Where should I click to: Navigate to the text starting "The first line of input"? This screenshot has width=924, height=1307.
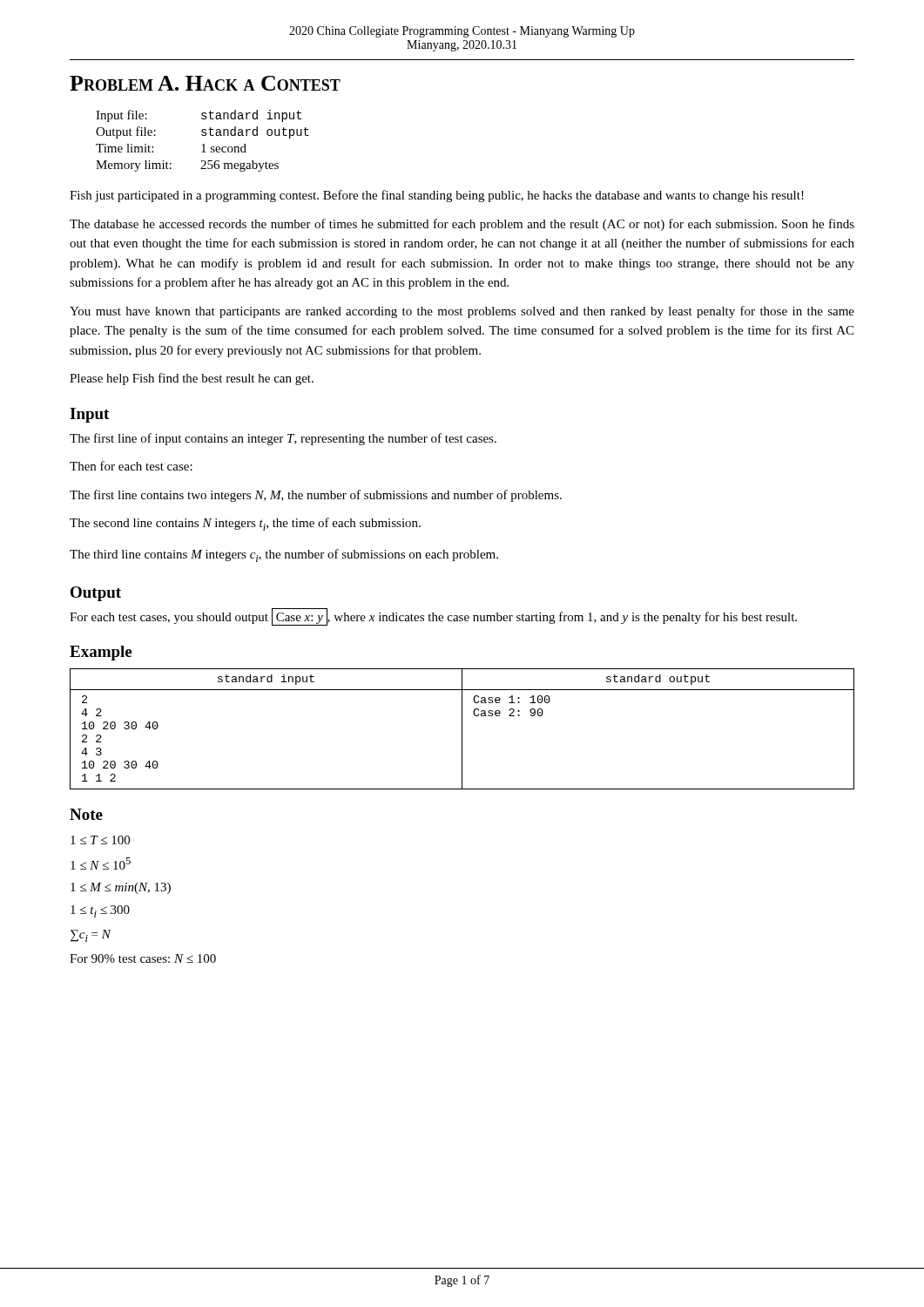point(283,438)
